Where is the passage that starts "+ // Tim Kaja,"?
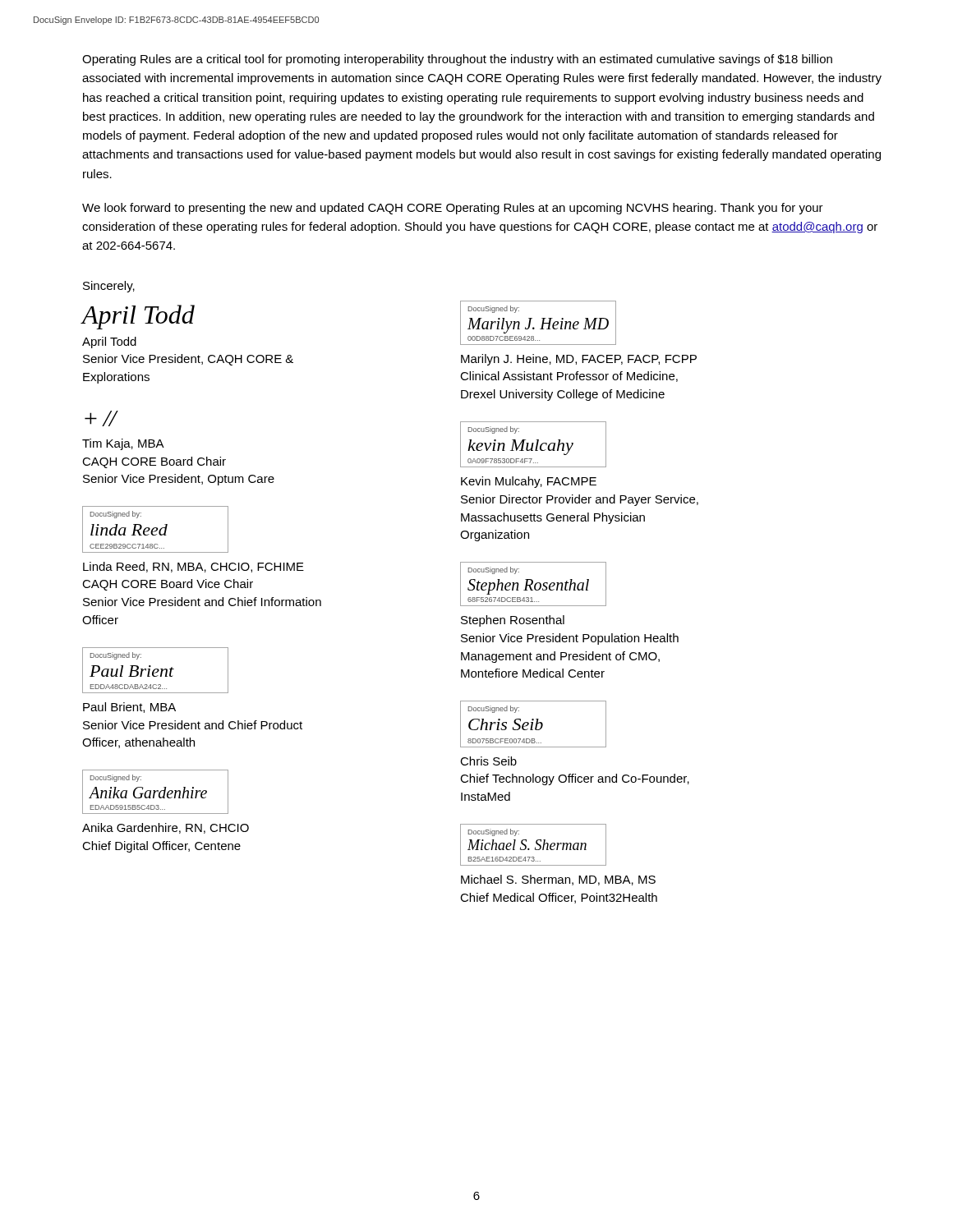This screenshot has width=953, height=1232. pyautogui.click(x=123, y=439)
